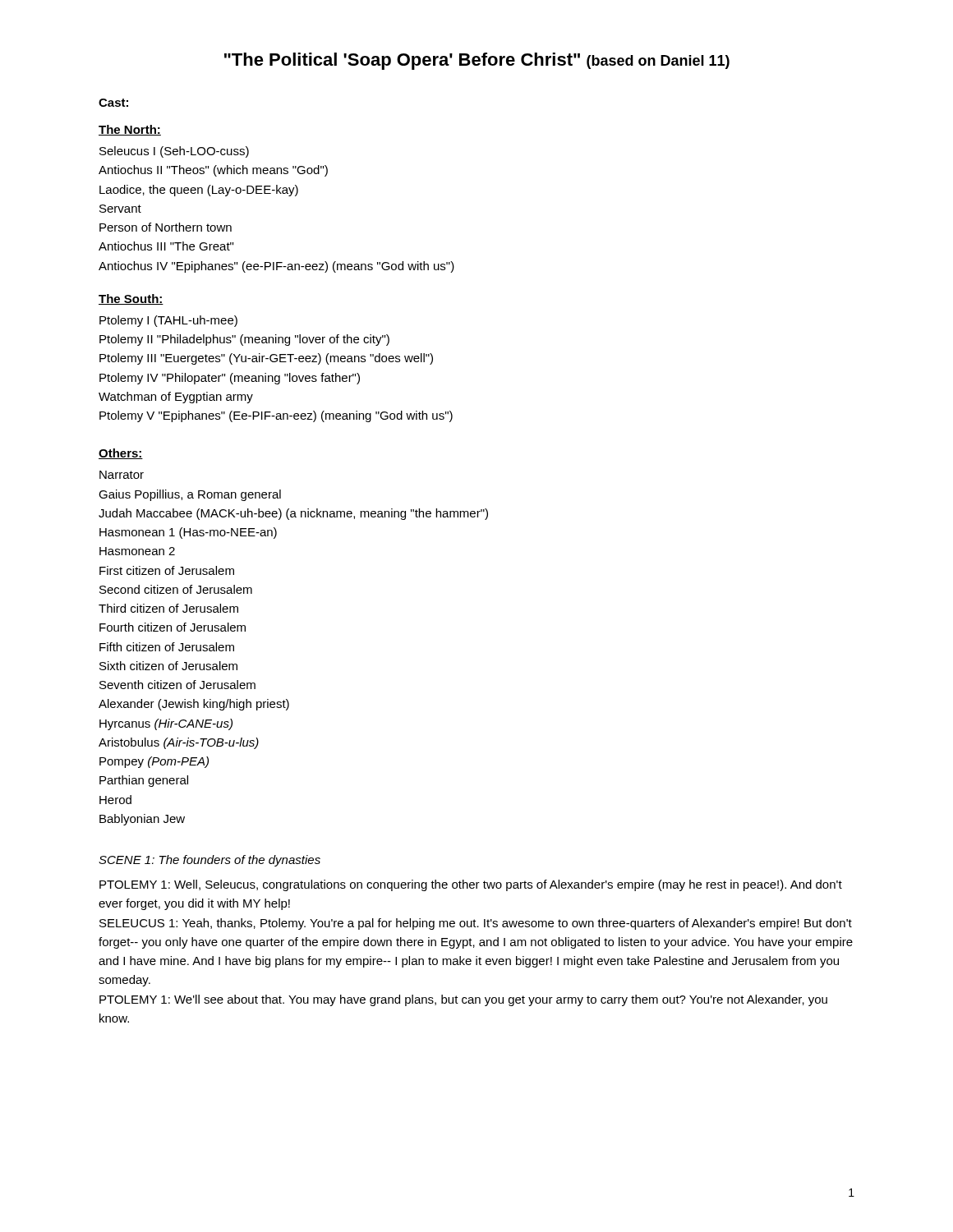Screen dimensions: 1232x953
Task: Locate the text "Hasmonean 2"
Action: coord(137,551)
